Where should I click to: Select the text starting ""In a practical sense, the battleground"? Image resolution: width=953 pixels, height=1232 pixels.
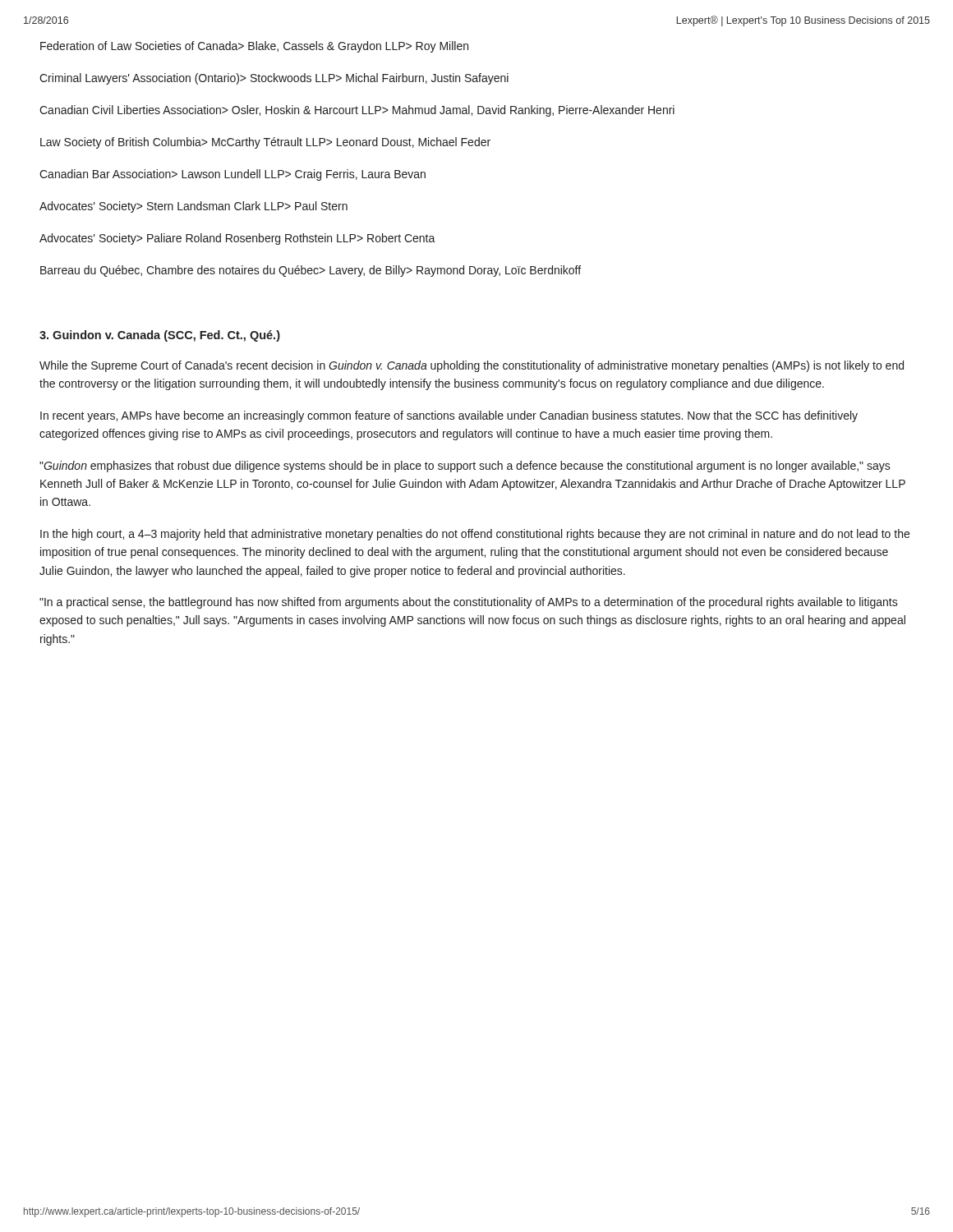473,620
